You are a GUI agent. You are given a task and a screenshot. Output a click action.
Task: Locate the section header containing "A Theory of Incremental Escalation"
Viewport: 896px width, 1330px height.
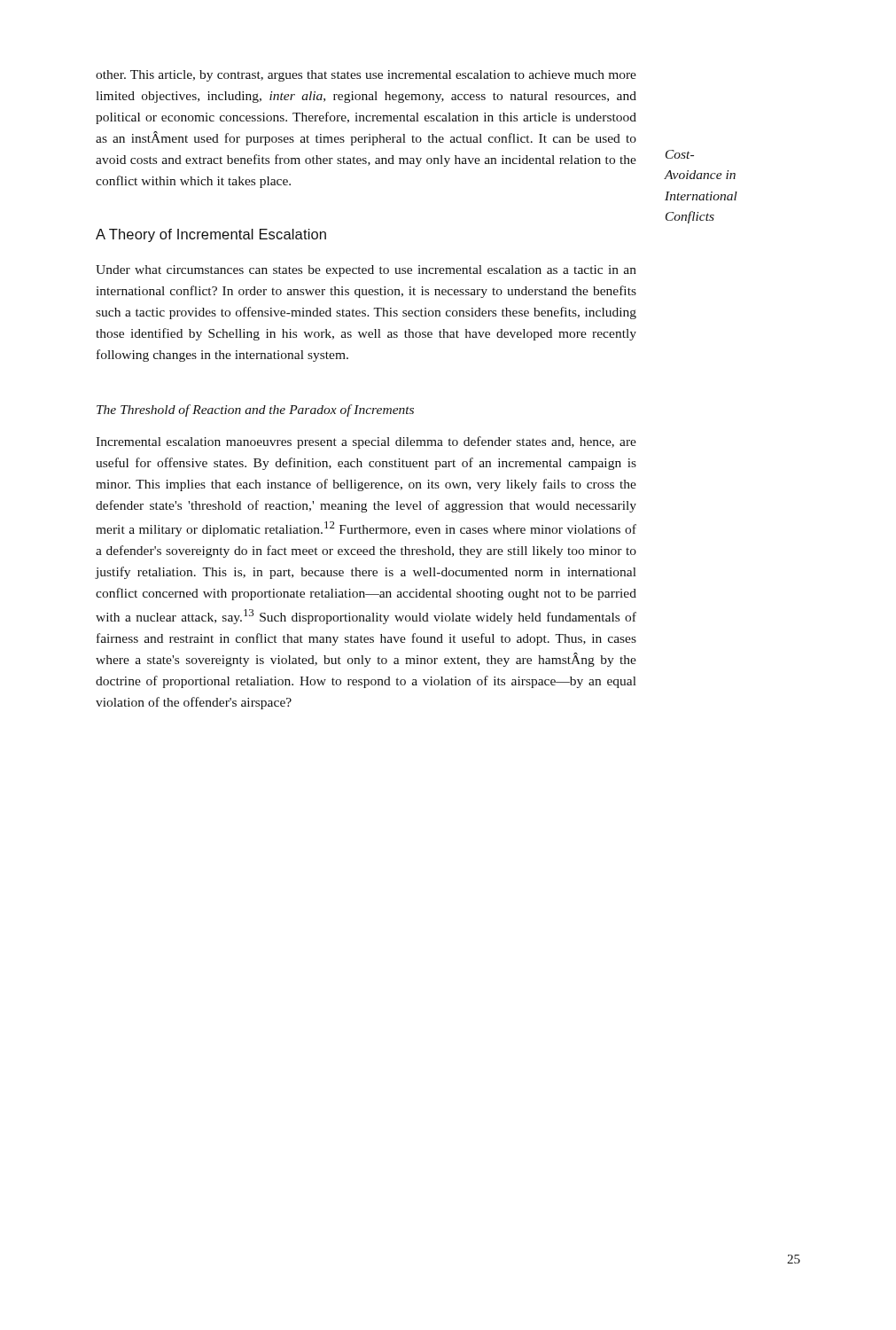[211, 235]
